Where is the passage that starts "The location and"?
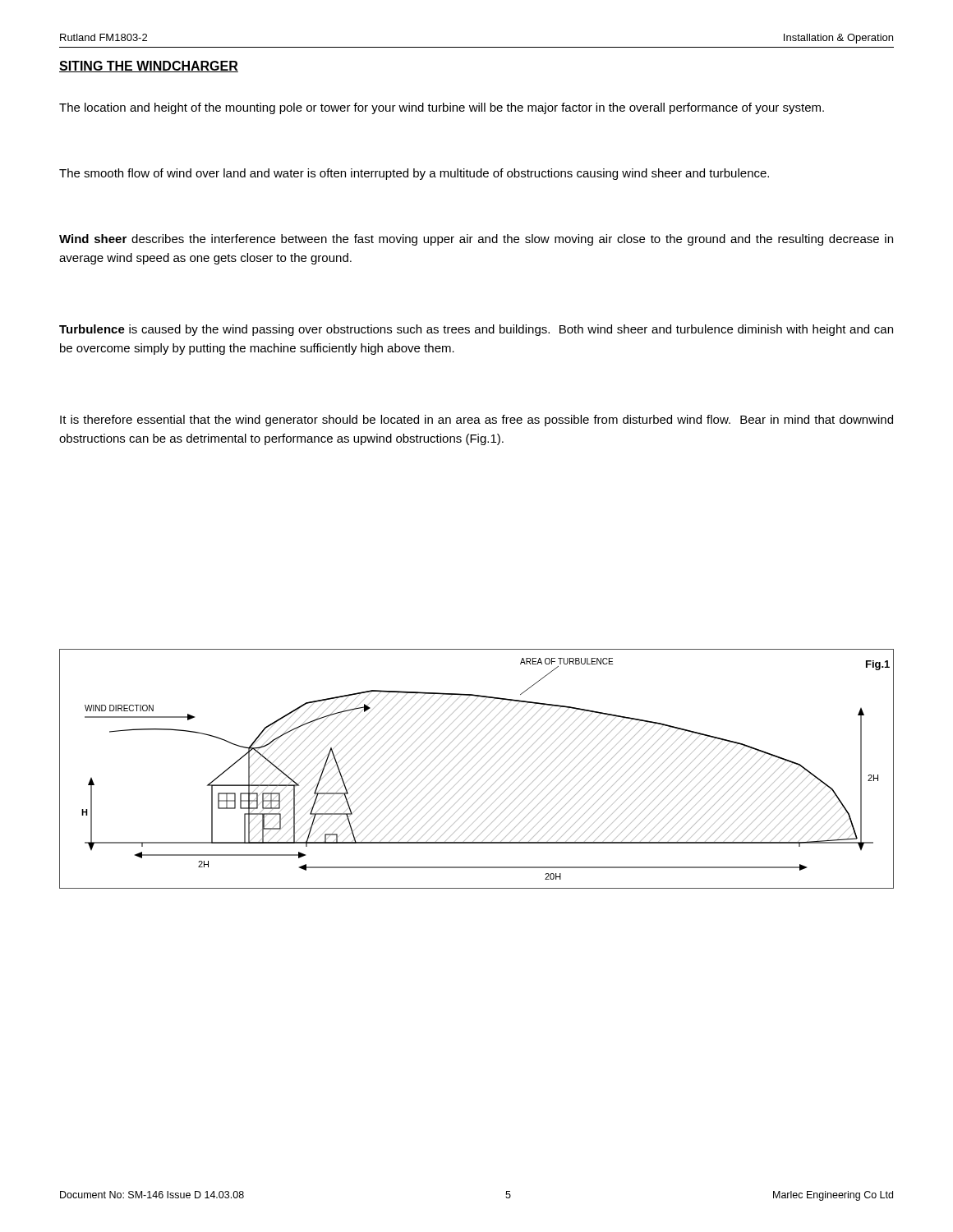The width and height of the screenshot is (953, 1232). 442,107
